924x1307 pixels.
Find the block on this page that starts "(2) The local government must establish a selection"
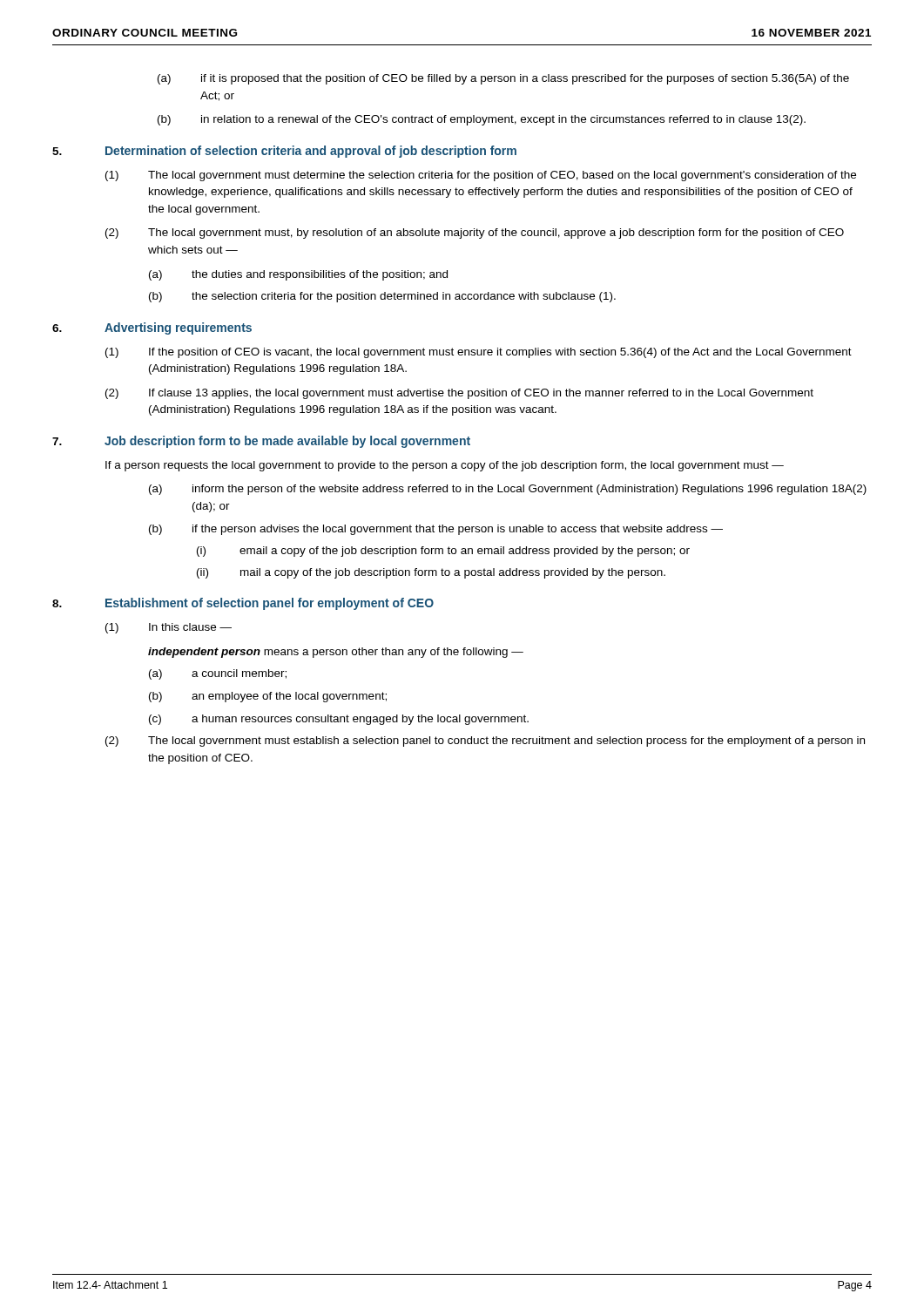click(x=488, y=749)
